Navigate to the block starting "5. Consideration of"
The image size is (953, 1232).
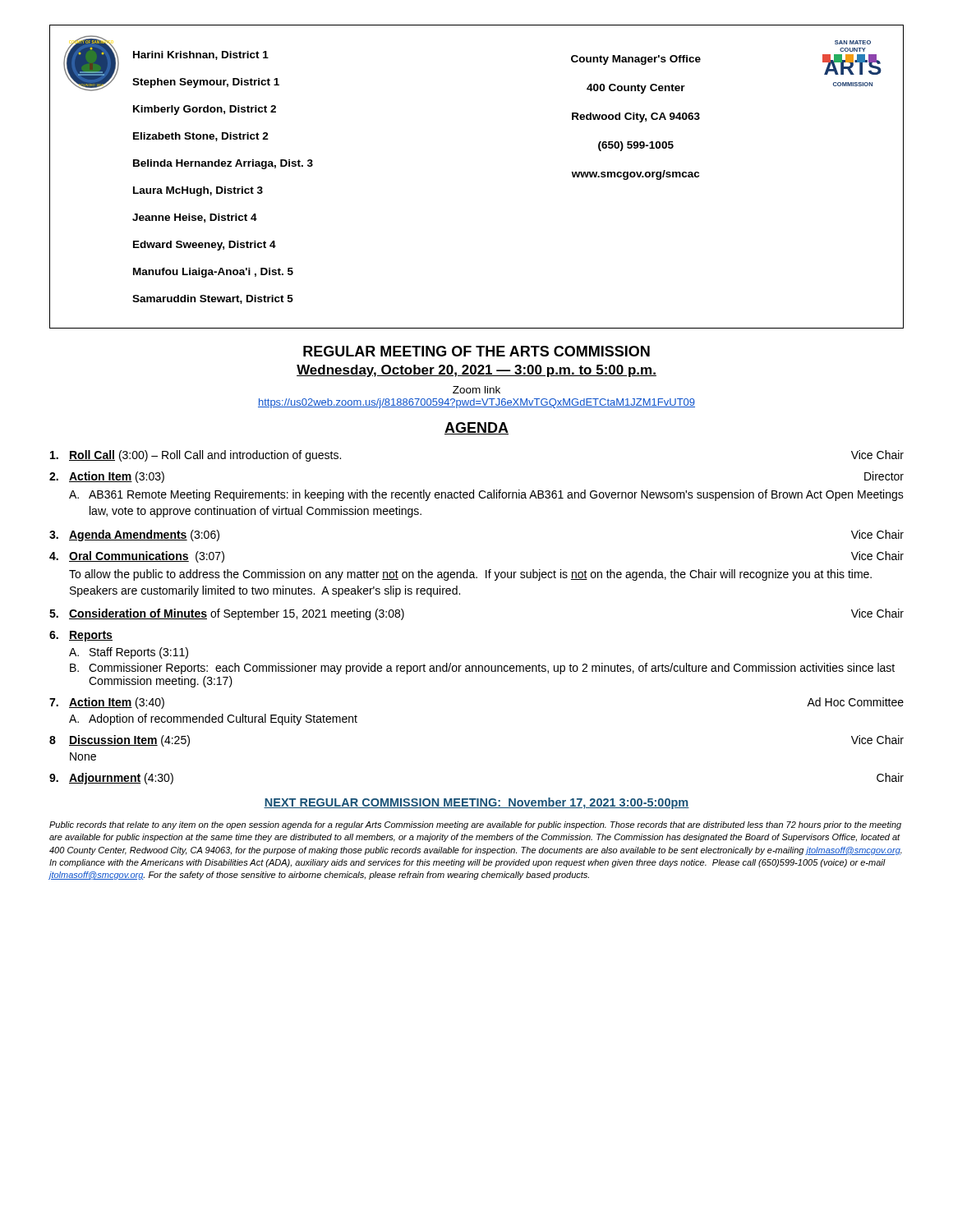click(226, 614)
